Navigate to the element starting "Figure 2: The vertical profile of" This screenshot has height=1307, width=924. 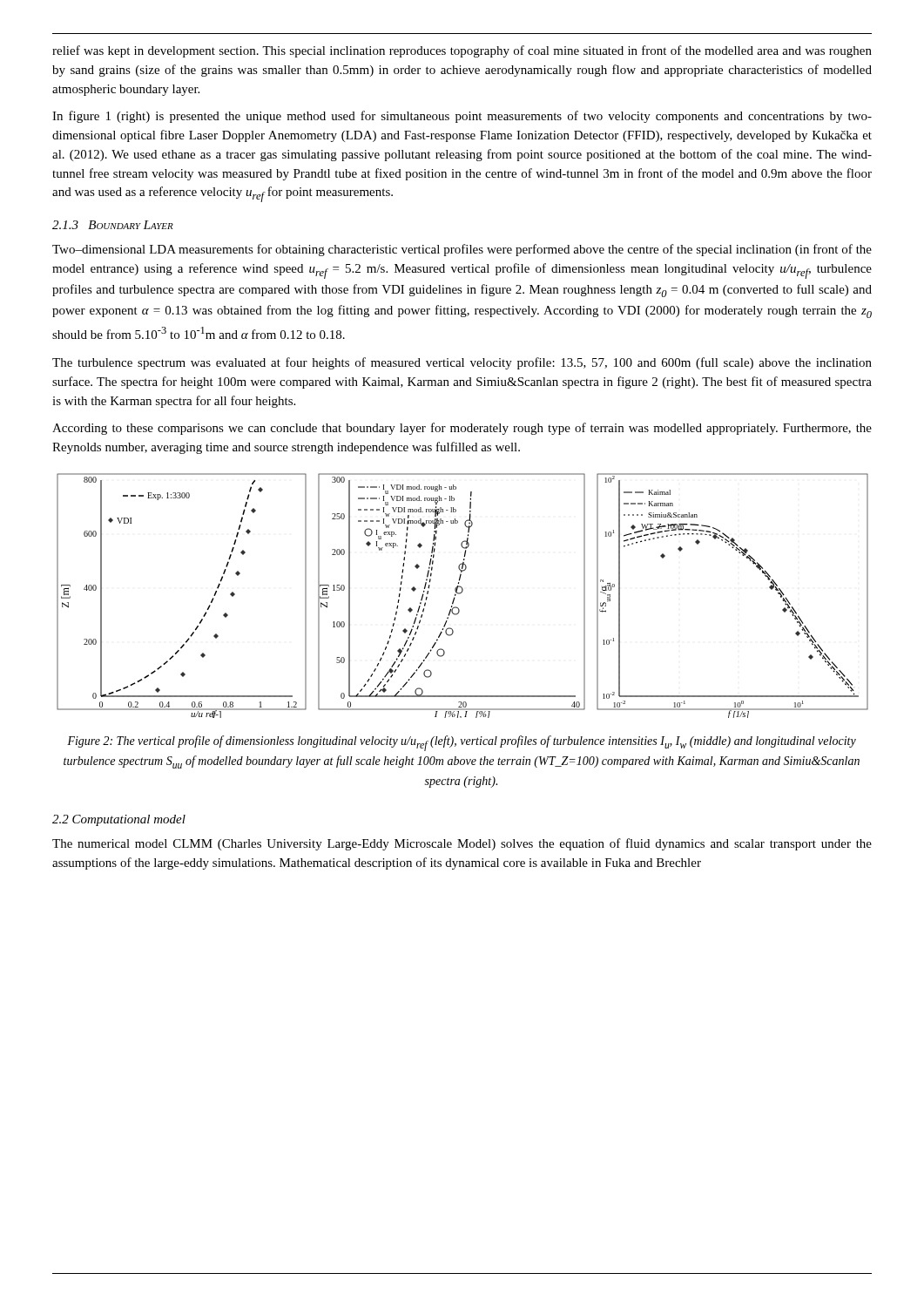coord(462,761)
